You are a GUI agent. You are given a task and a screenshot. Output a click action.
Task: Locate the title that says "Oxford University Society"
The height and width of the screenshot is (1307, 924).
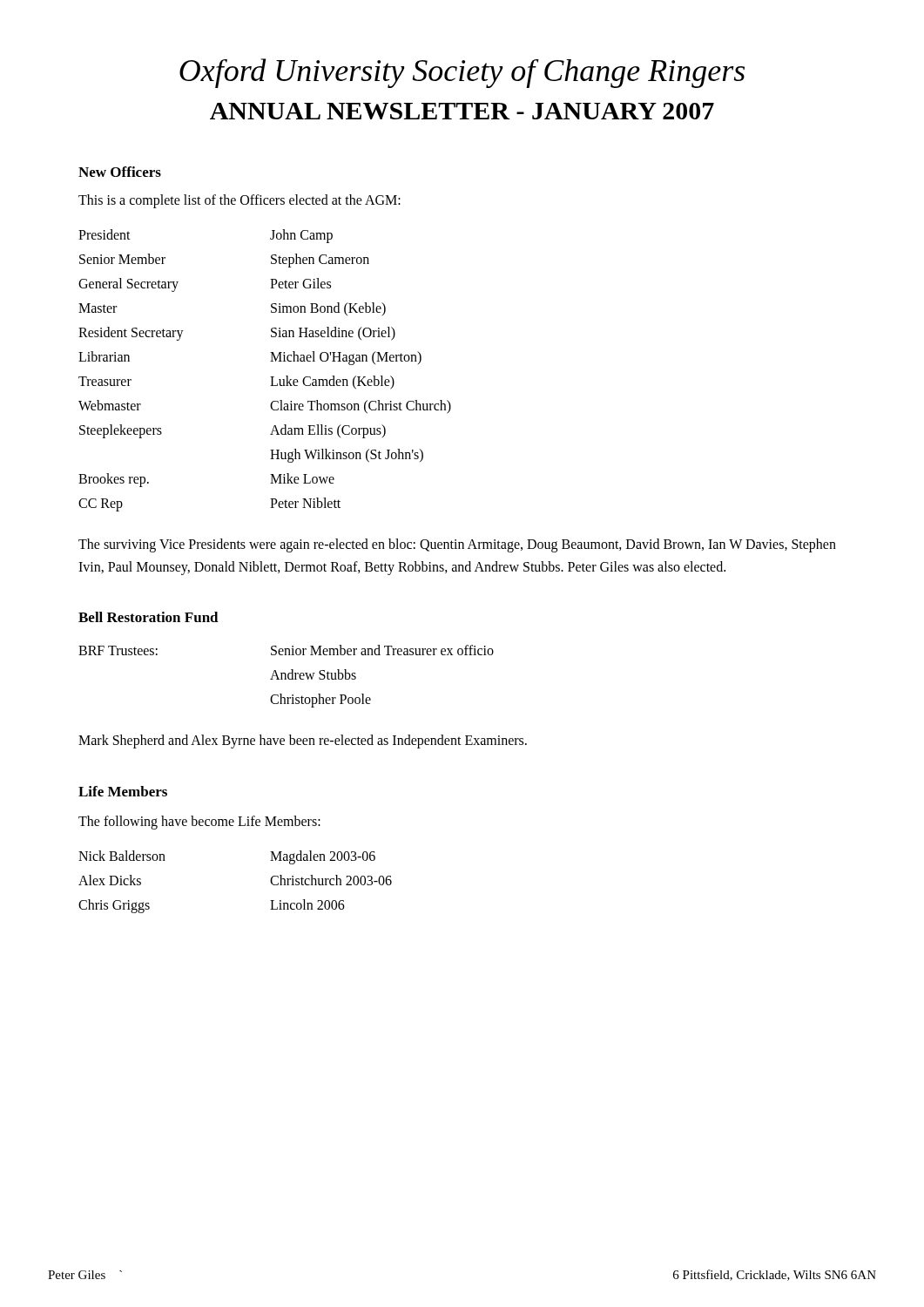click(462, 71)
